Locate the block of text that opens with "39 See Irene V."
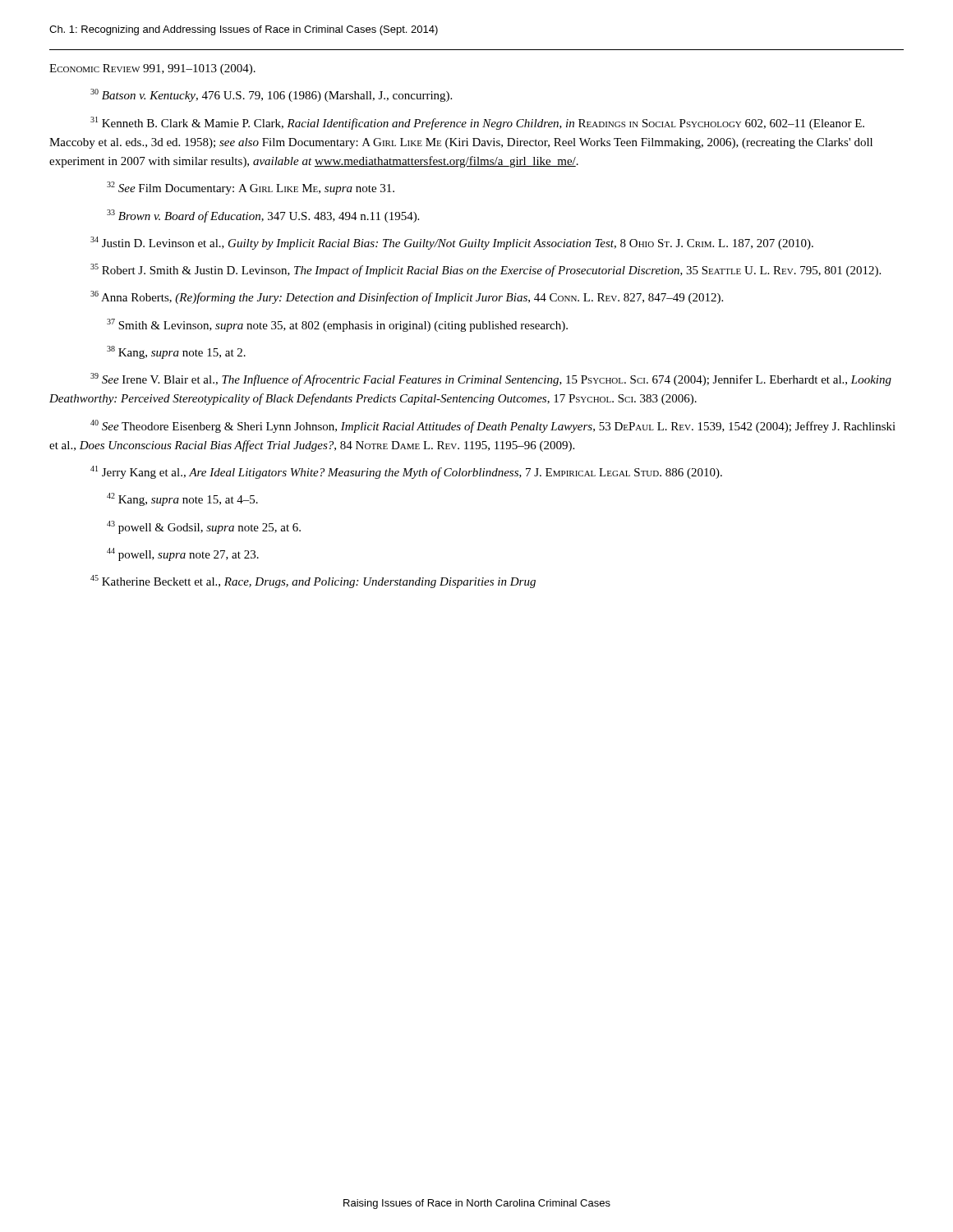Image resolution: width=953 pixels, height=1232 pixels. 470,388
